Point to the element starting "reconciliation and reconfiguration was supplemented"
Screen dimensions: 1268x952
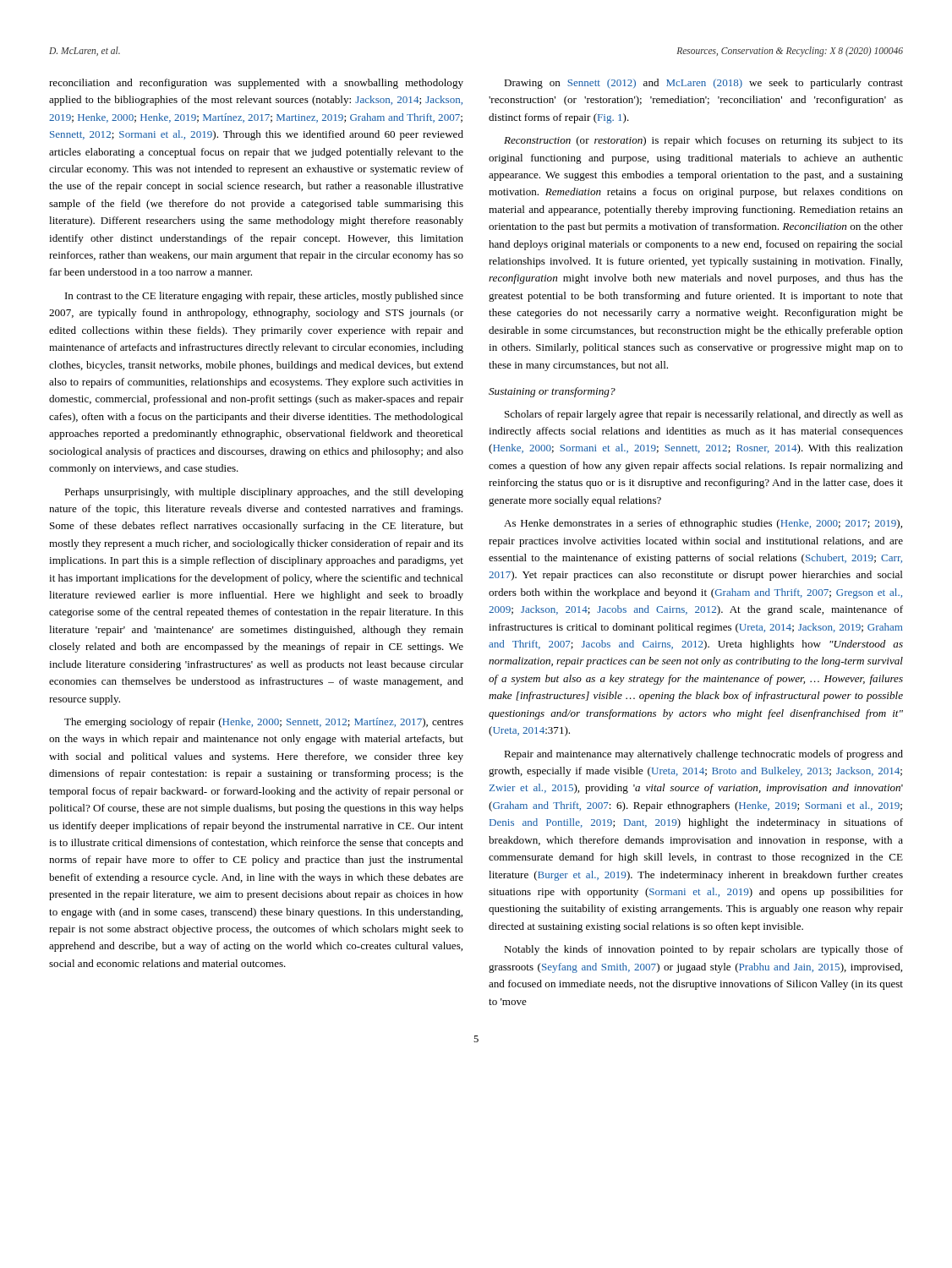click(256, 178)
